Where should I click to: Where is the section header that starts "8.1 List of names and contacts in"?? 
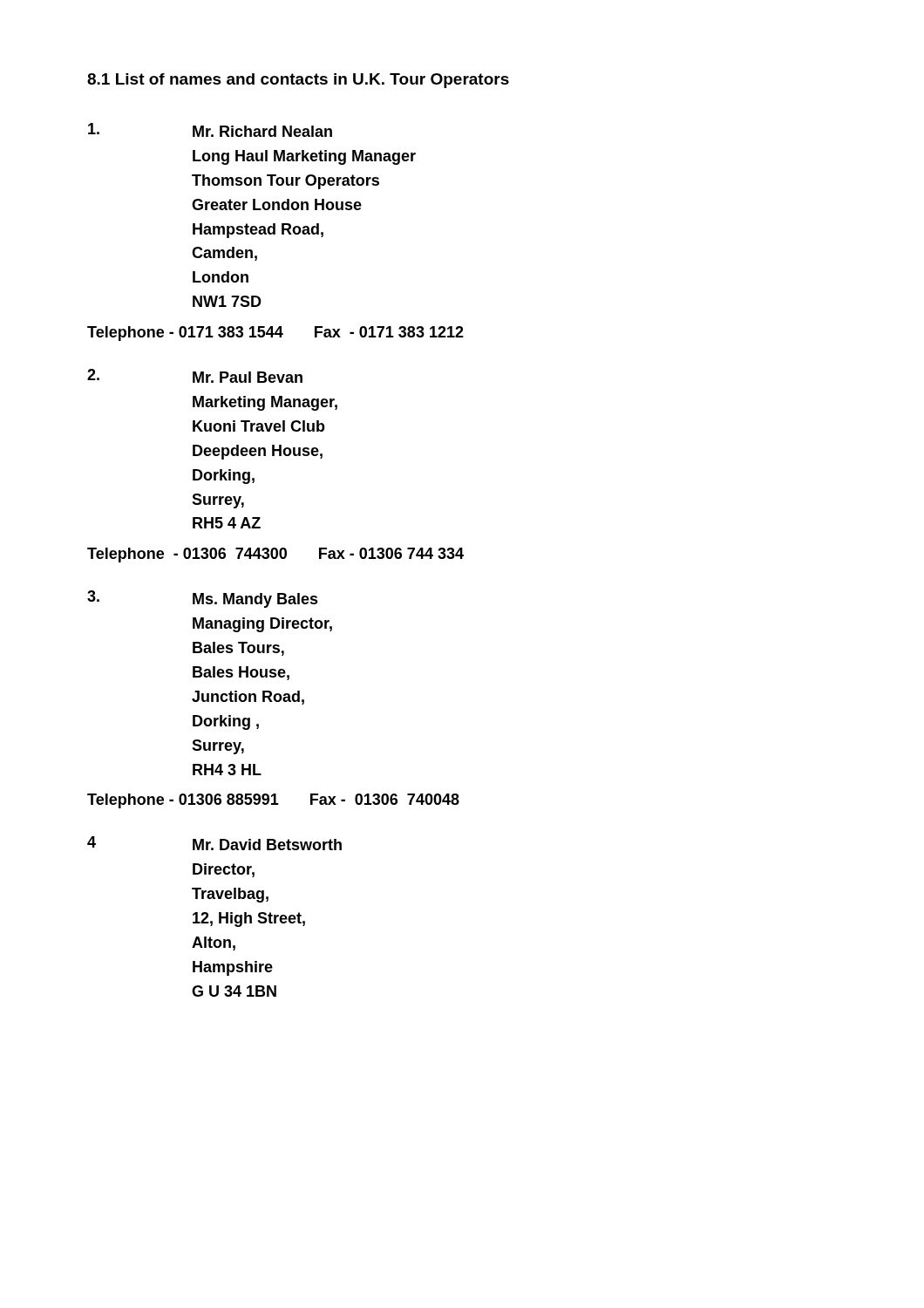tap(298, 79)
